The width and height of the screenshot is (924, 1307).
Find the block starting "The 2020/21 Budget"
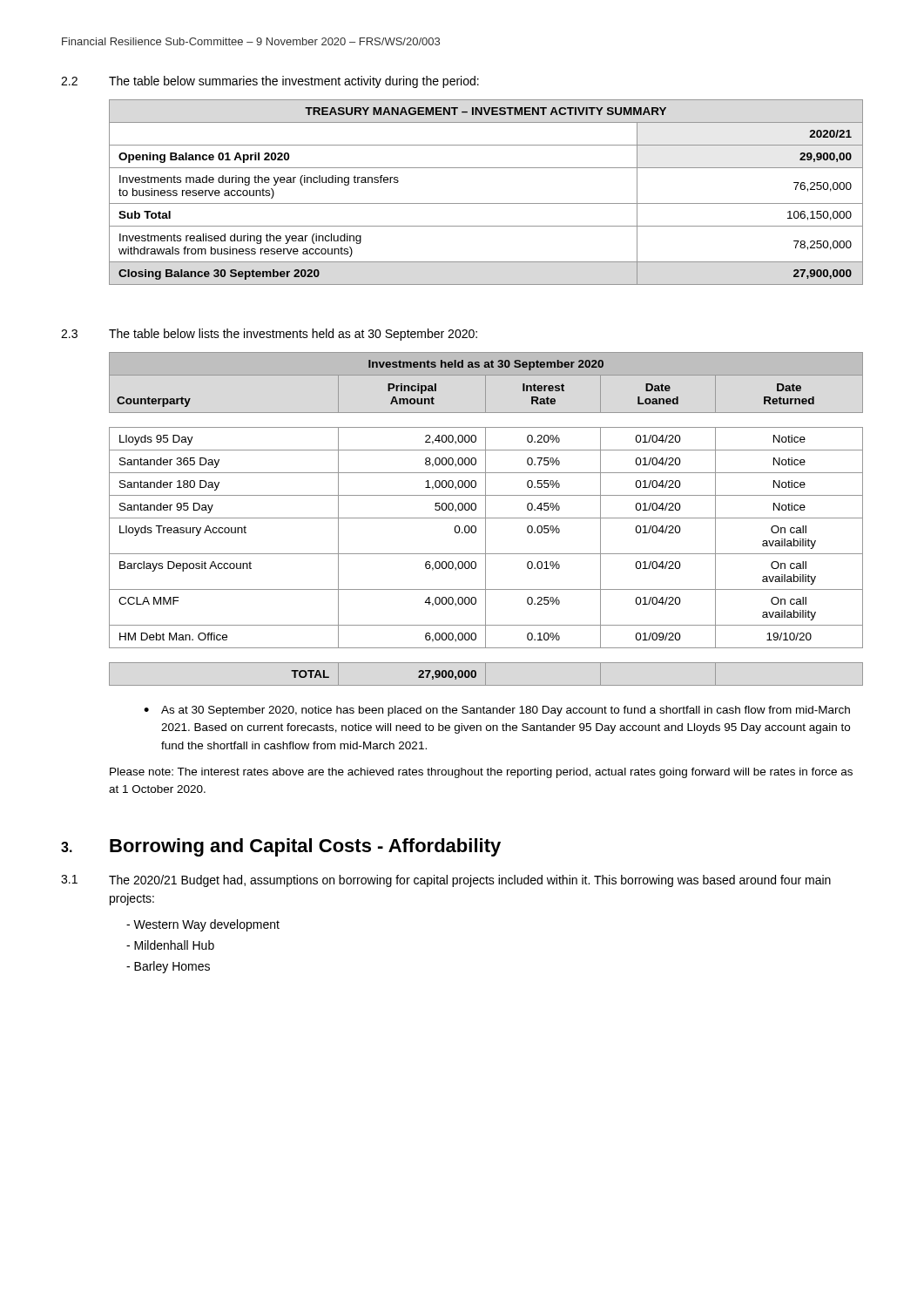(x=470, y=881)
